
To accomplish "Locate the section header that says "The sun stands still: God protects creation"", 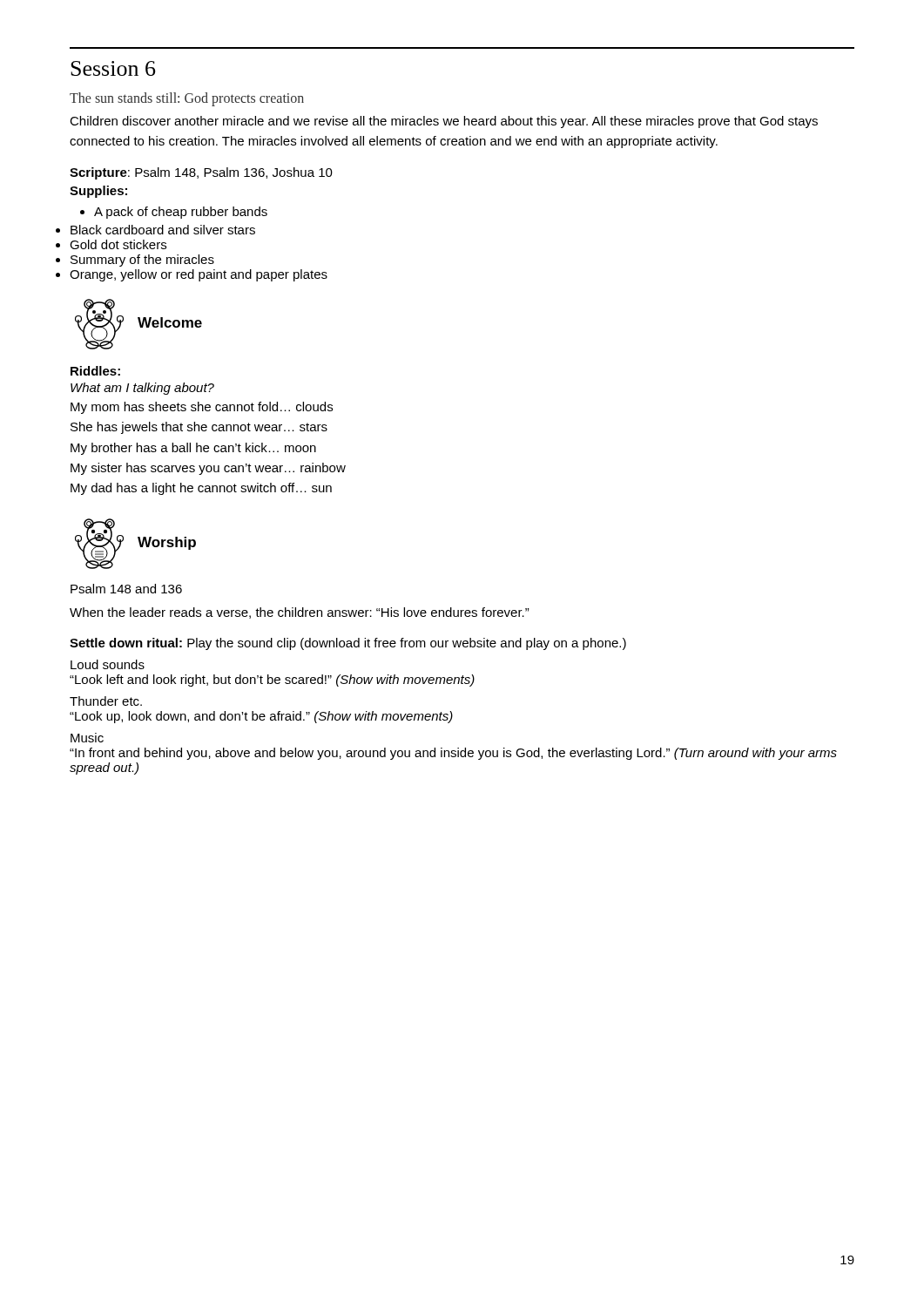I will (x=187, y=99).
